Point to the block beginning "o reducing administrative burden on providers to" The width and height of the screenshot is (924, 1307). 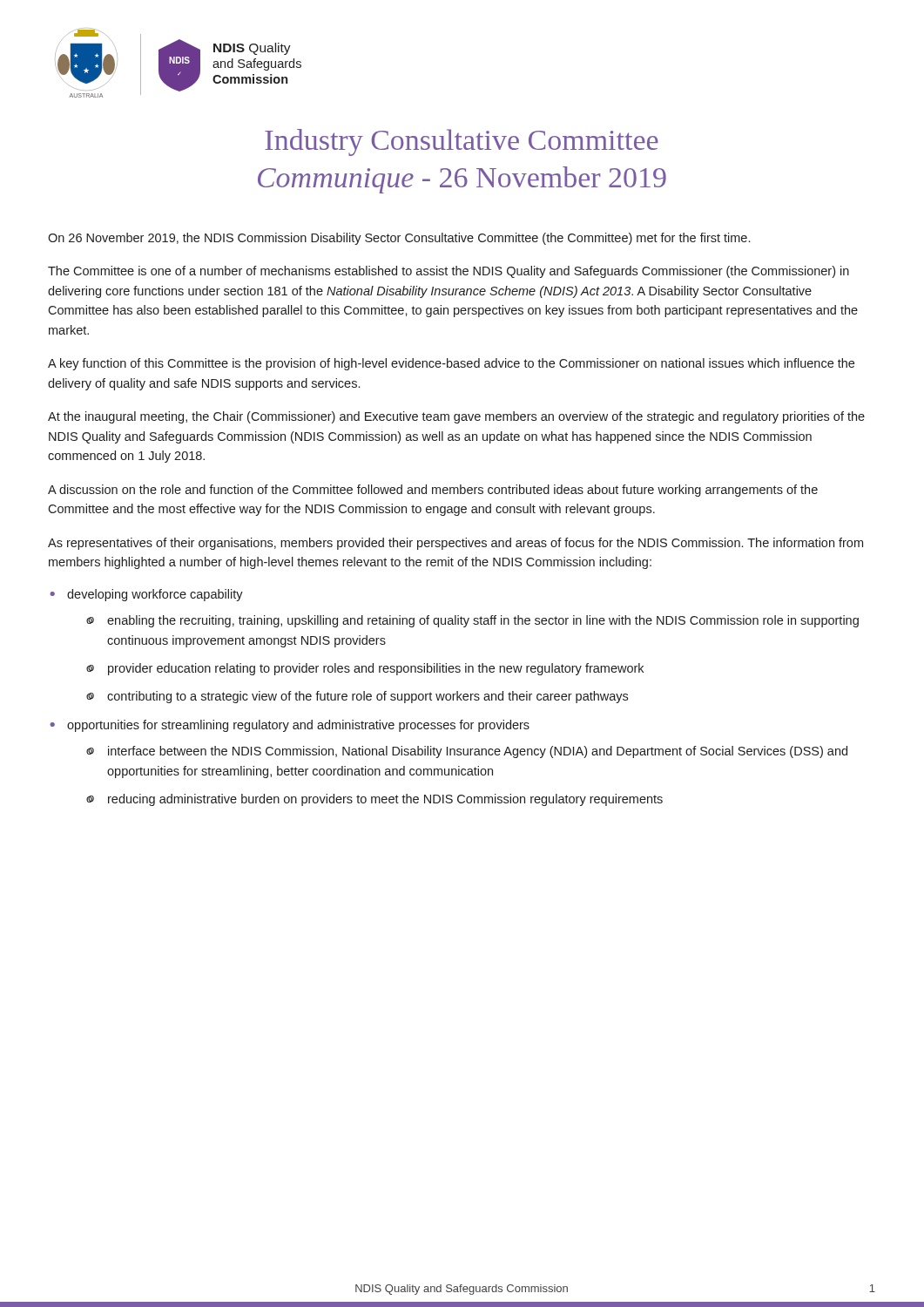click(375, 799)
